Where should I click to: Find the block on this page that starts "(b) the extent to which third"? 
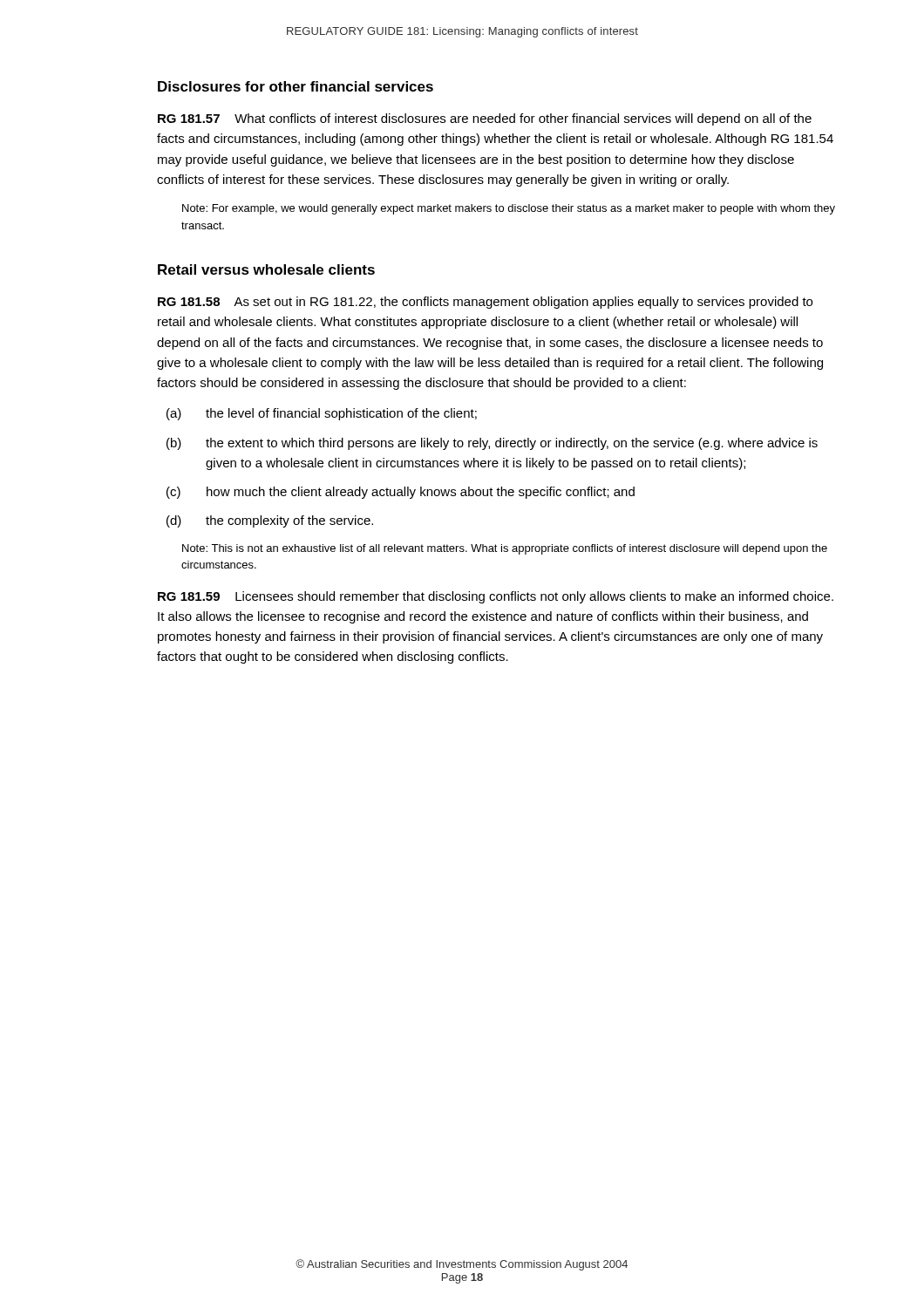pos(497,452)
